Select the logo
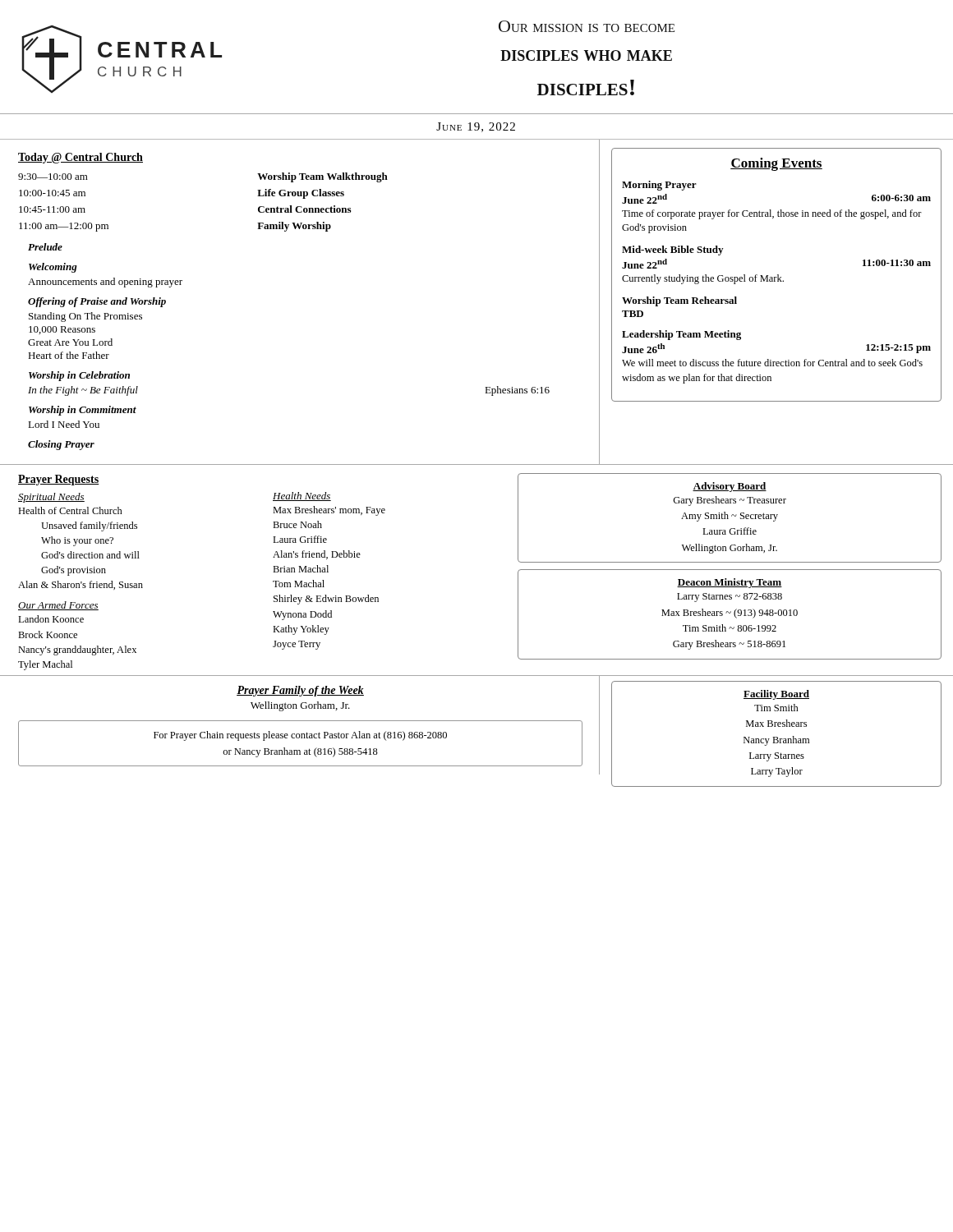 pyautogui.click(x=126, y=59)
